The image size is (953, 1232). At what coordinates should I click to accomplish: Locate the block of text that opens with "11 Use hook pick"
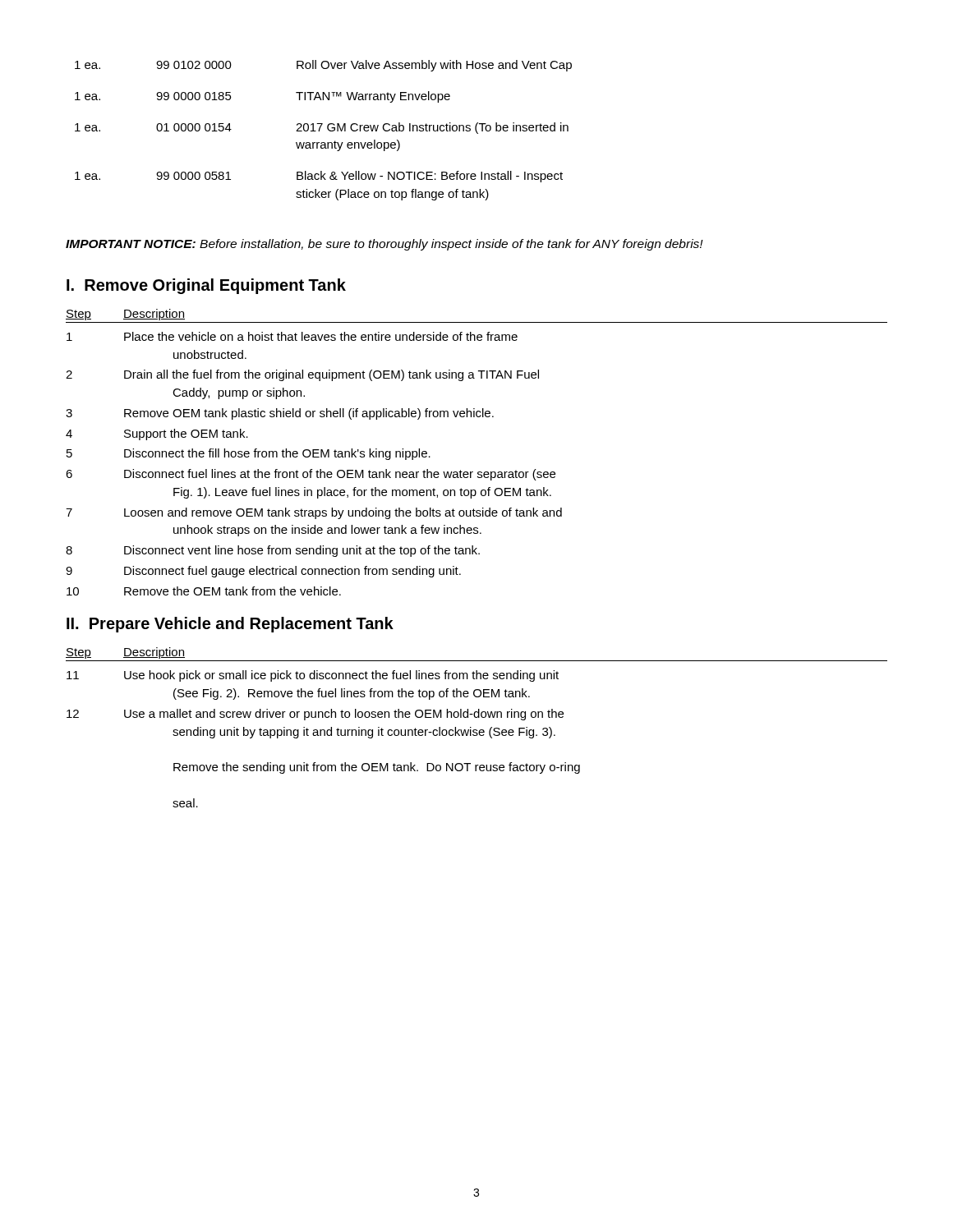coord(476,684)
